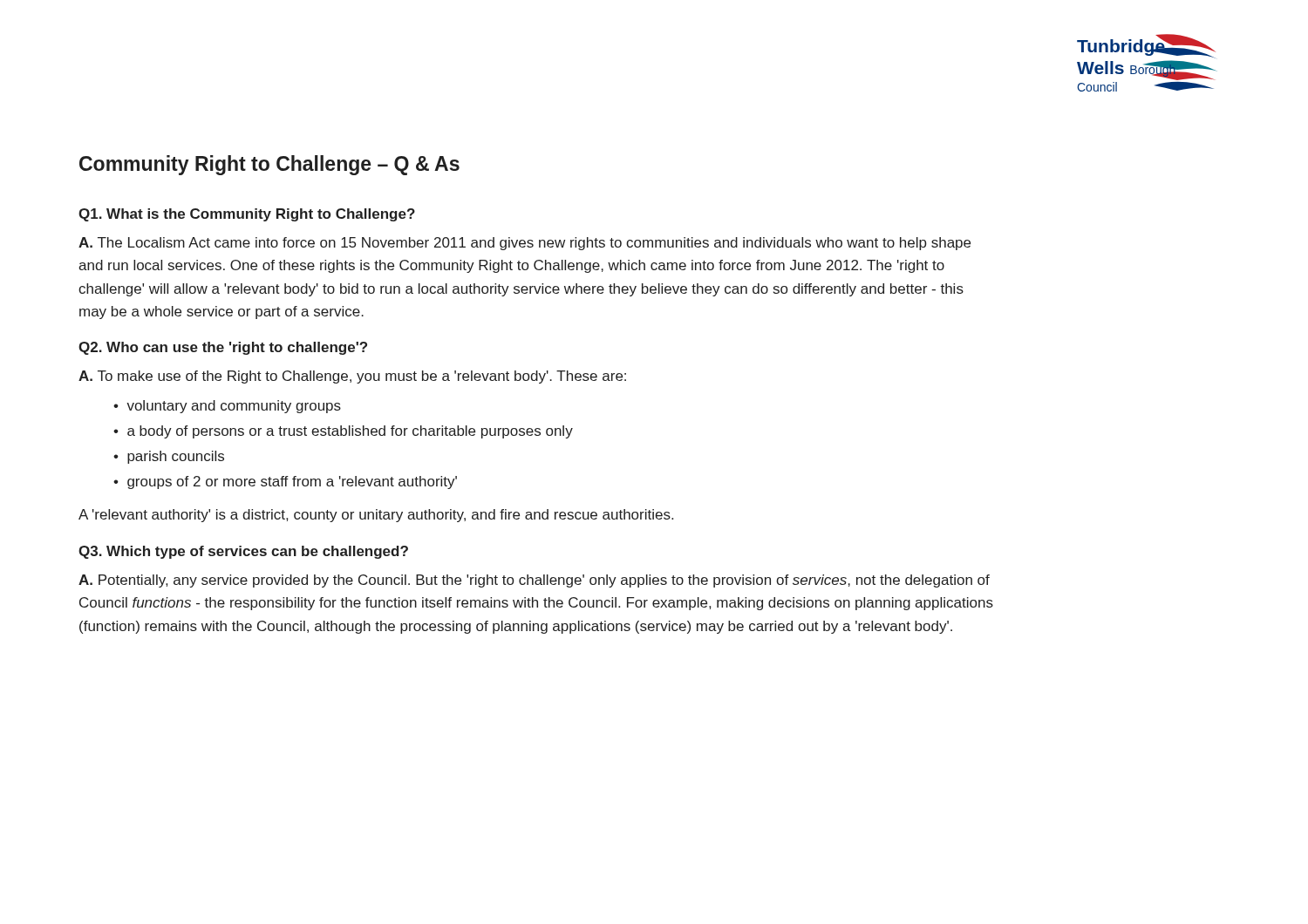Screen dimensions: 924x1308
Task: Locate the block of text that opens with "A 'relevant authority' is"
Action: (x=377, y=515)
